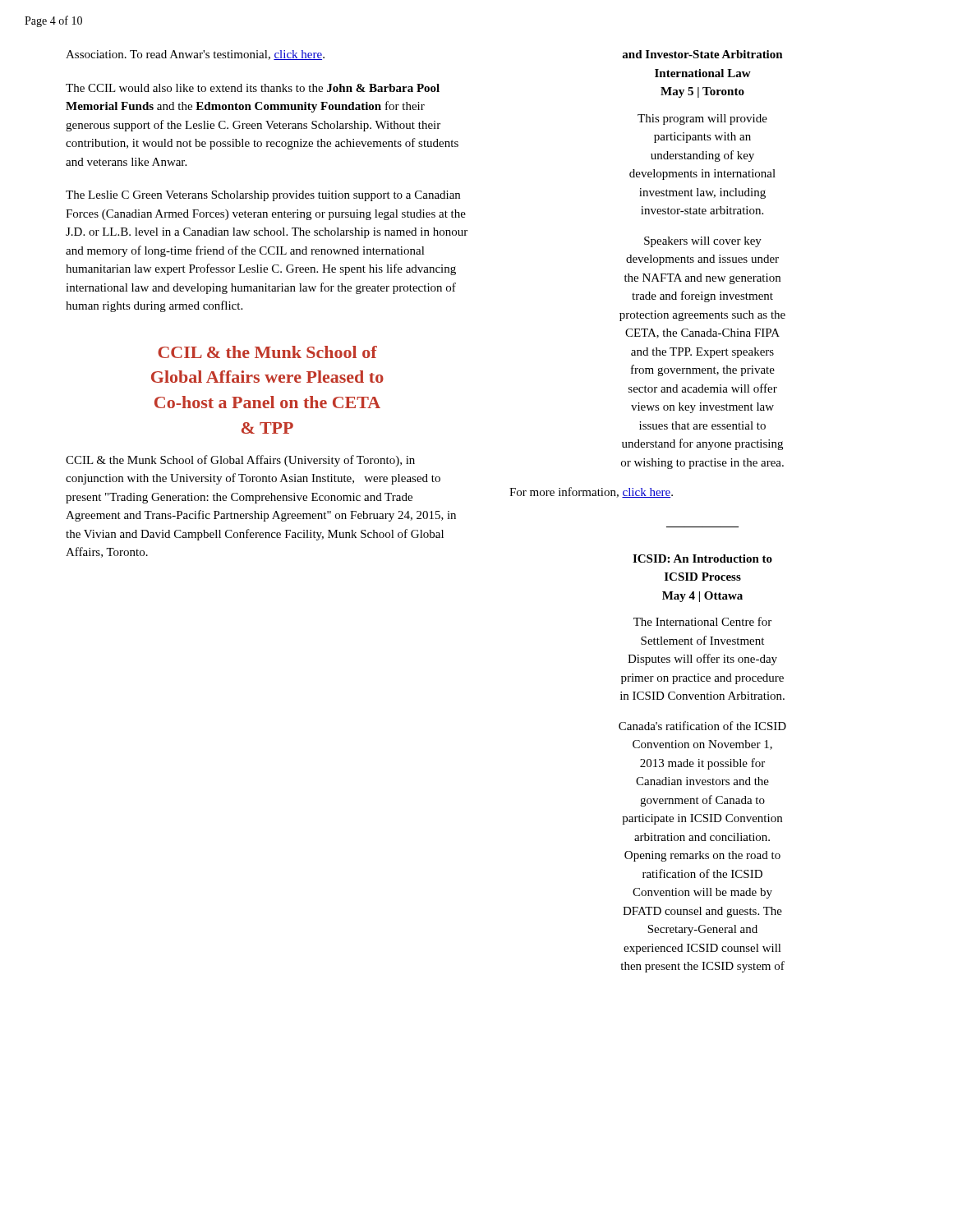953x1232 pixels.
Task: Click on the block starting "Canada's ratification of the ICSID Convention on November"
Action: [x=702, y=846]
